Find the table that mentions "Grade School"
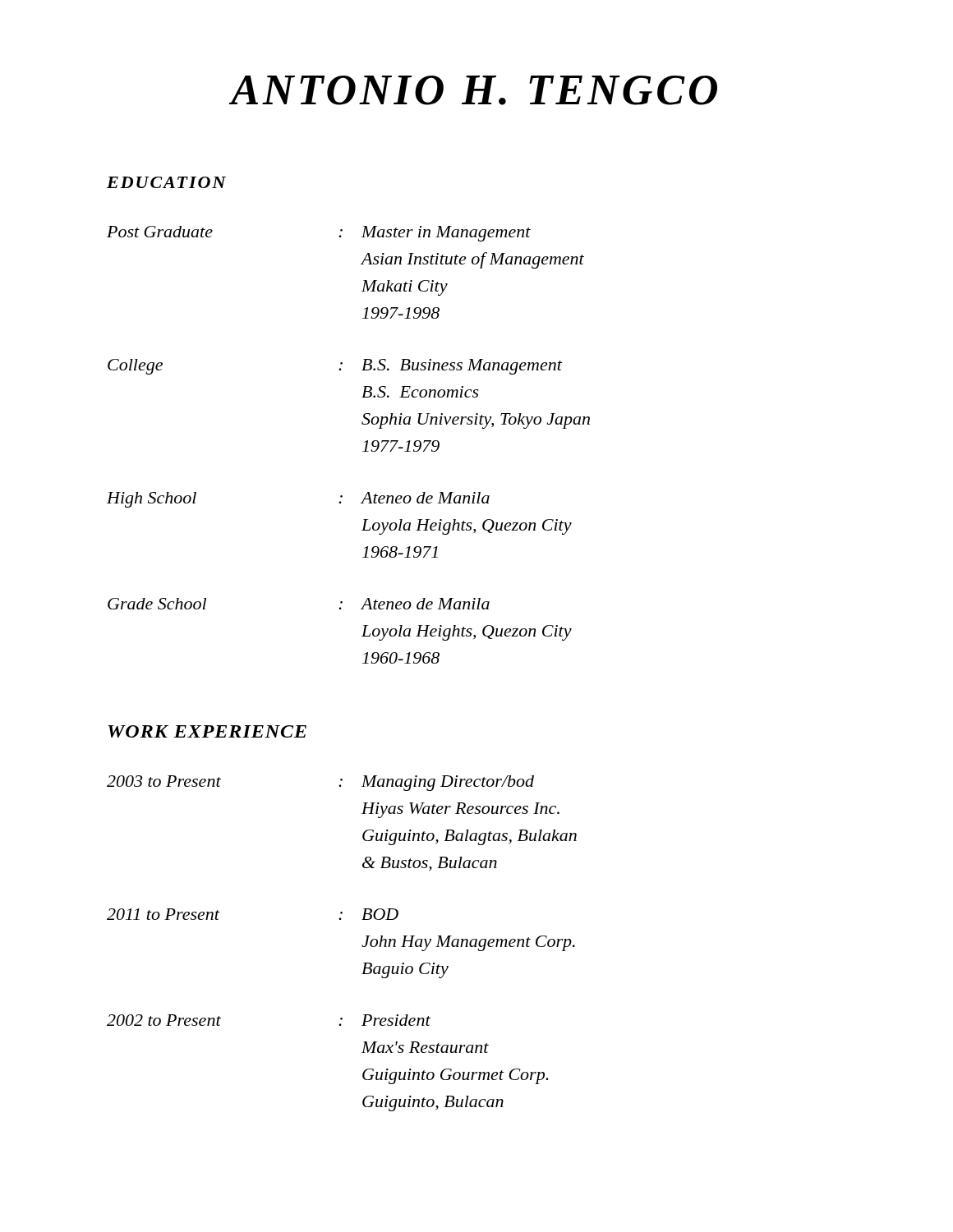 click(x=476, y=457)
